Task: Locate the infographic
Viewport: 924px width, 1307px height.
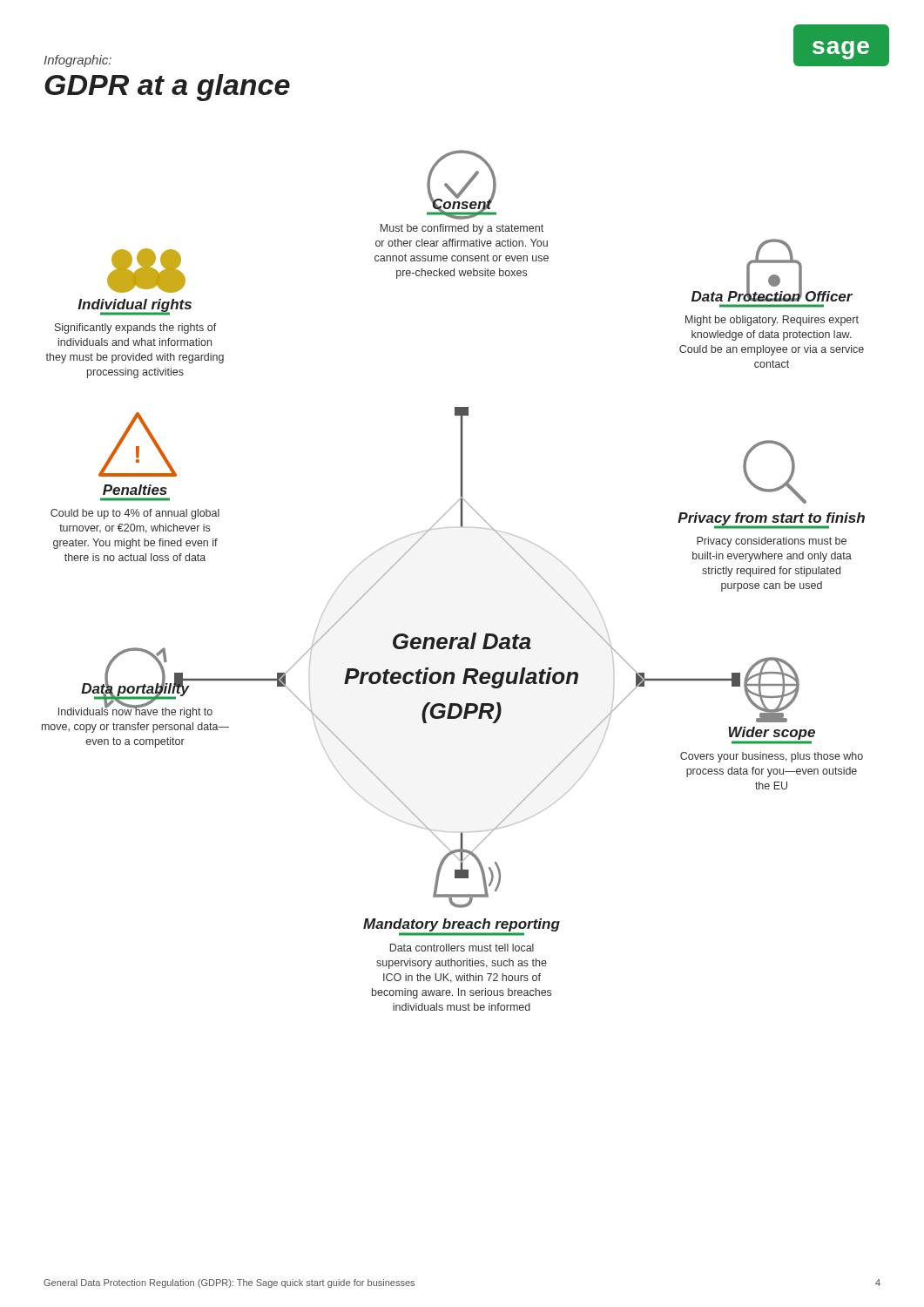Action: pyautogui.click(x=462, y=584)
